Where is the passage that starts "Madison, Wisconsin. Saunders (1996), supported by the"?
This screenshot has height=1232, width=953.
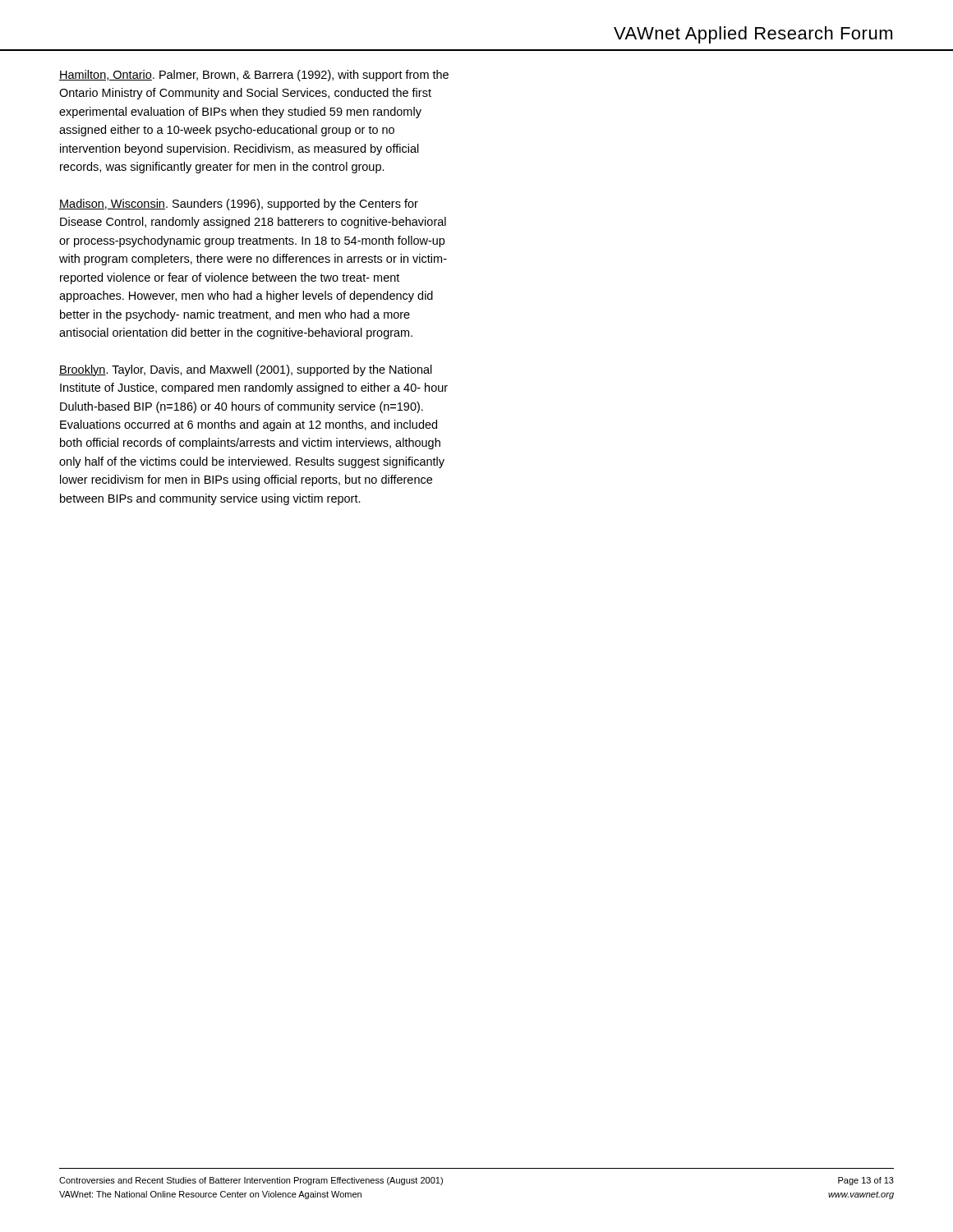(253, 268)
